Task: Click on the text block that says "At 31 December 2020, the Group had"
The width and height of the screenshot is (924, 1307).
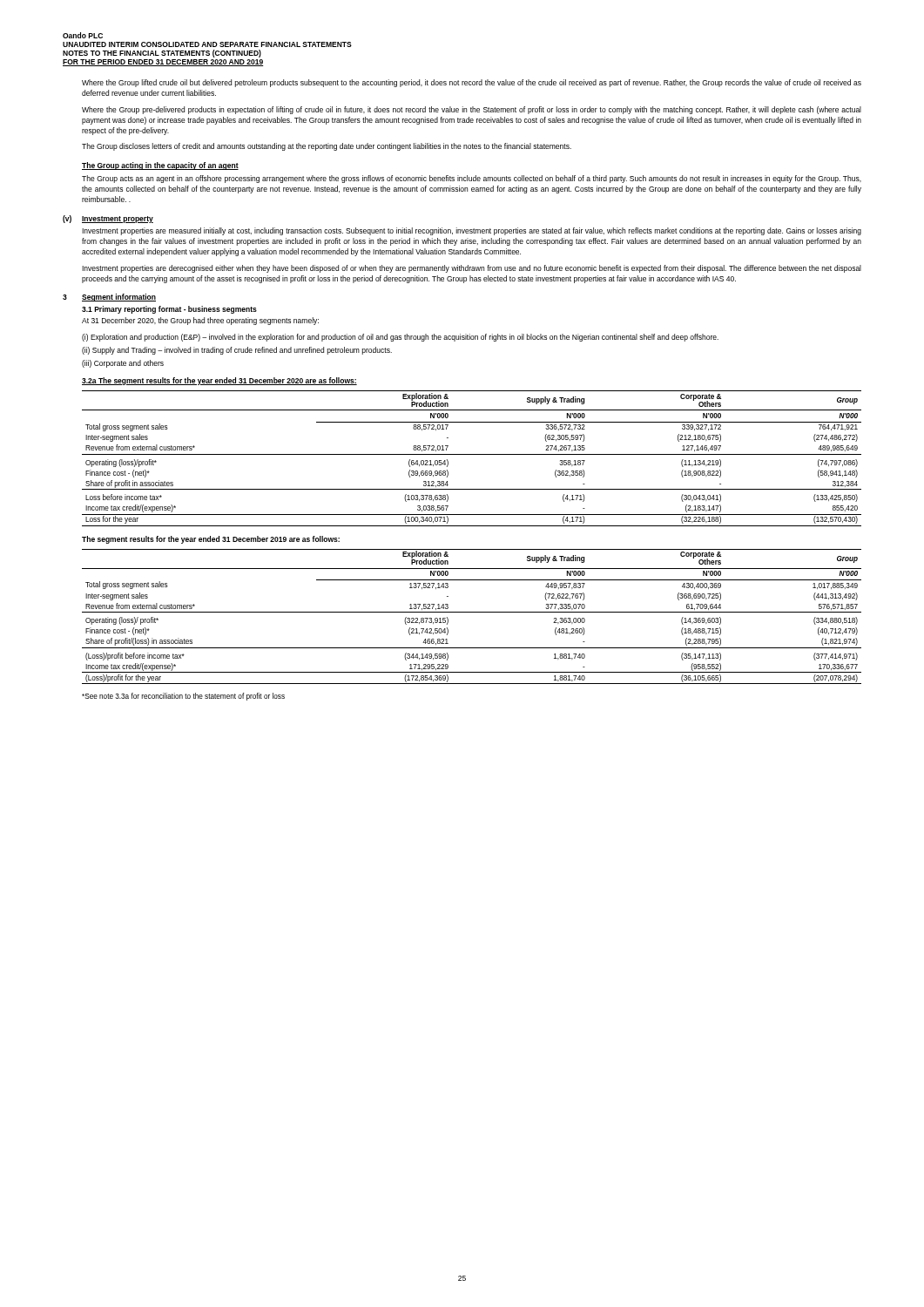Action: (201, 321)
